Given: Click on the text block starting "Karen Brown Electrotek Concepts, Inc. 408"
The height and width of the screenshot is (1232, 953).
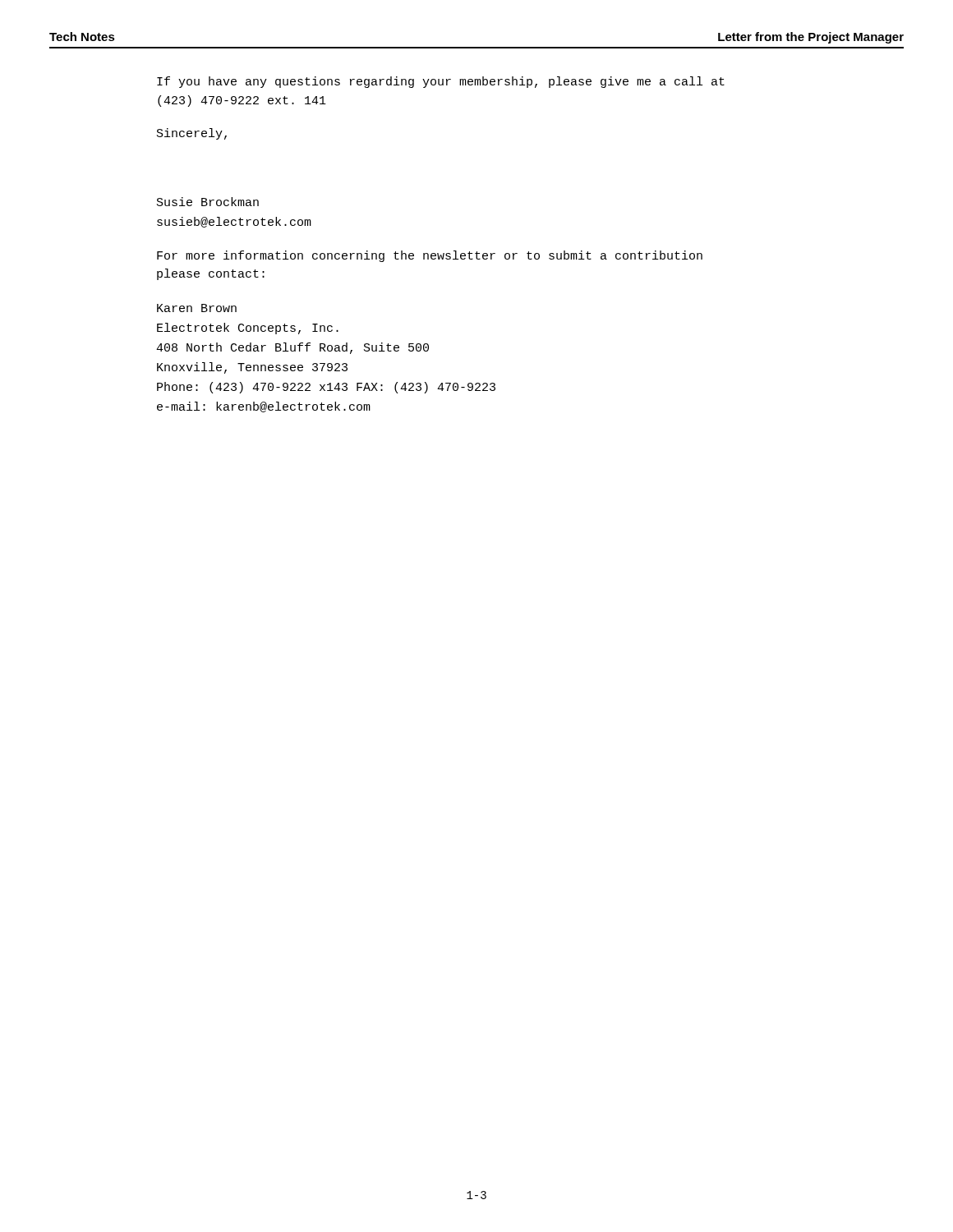Looking at the screenshot, I should (326, 358).
